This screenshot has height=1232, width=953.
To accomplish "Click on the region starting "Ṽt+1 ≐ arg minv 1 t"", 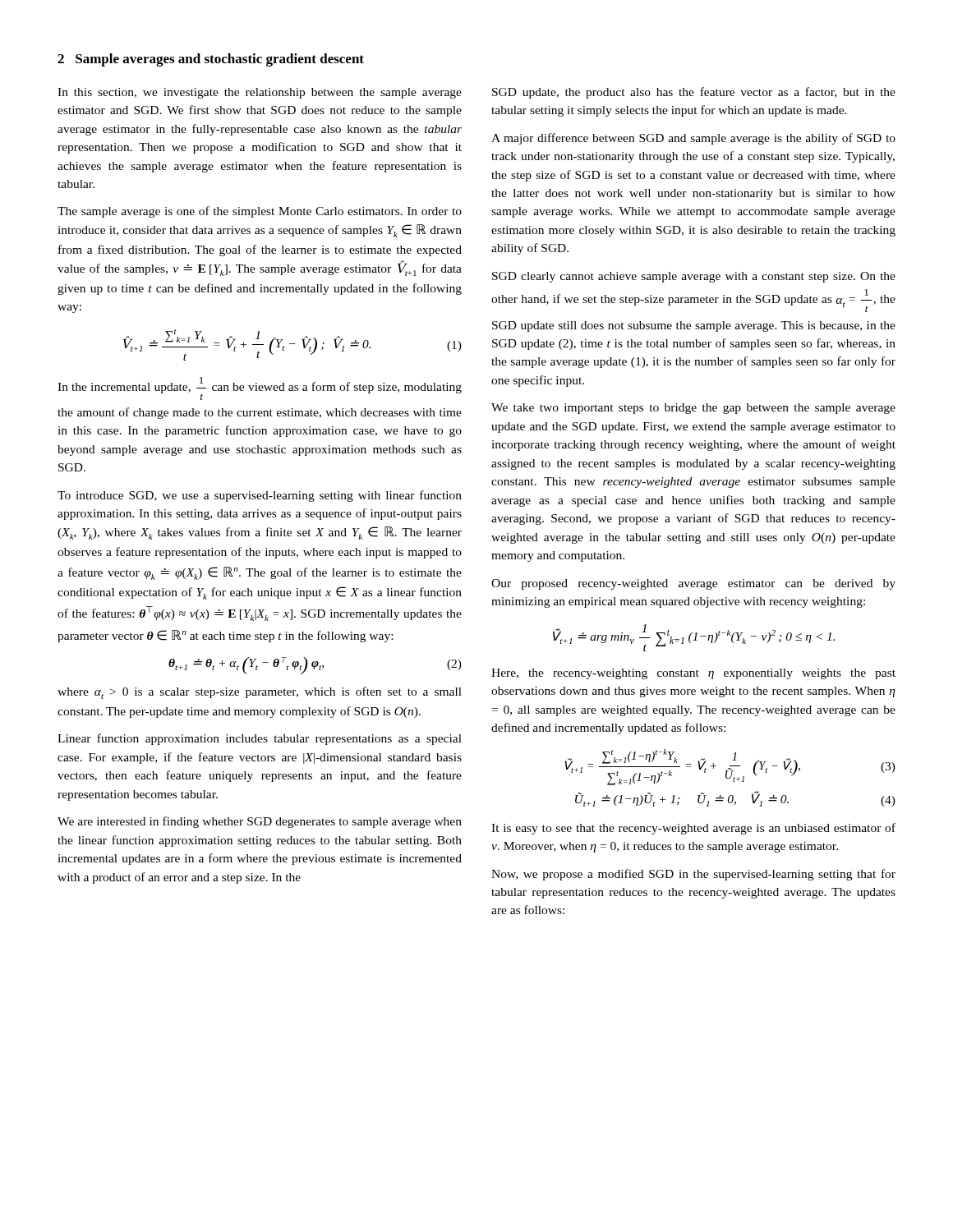I will pyautogui.click(x=693, y=638).
